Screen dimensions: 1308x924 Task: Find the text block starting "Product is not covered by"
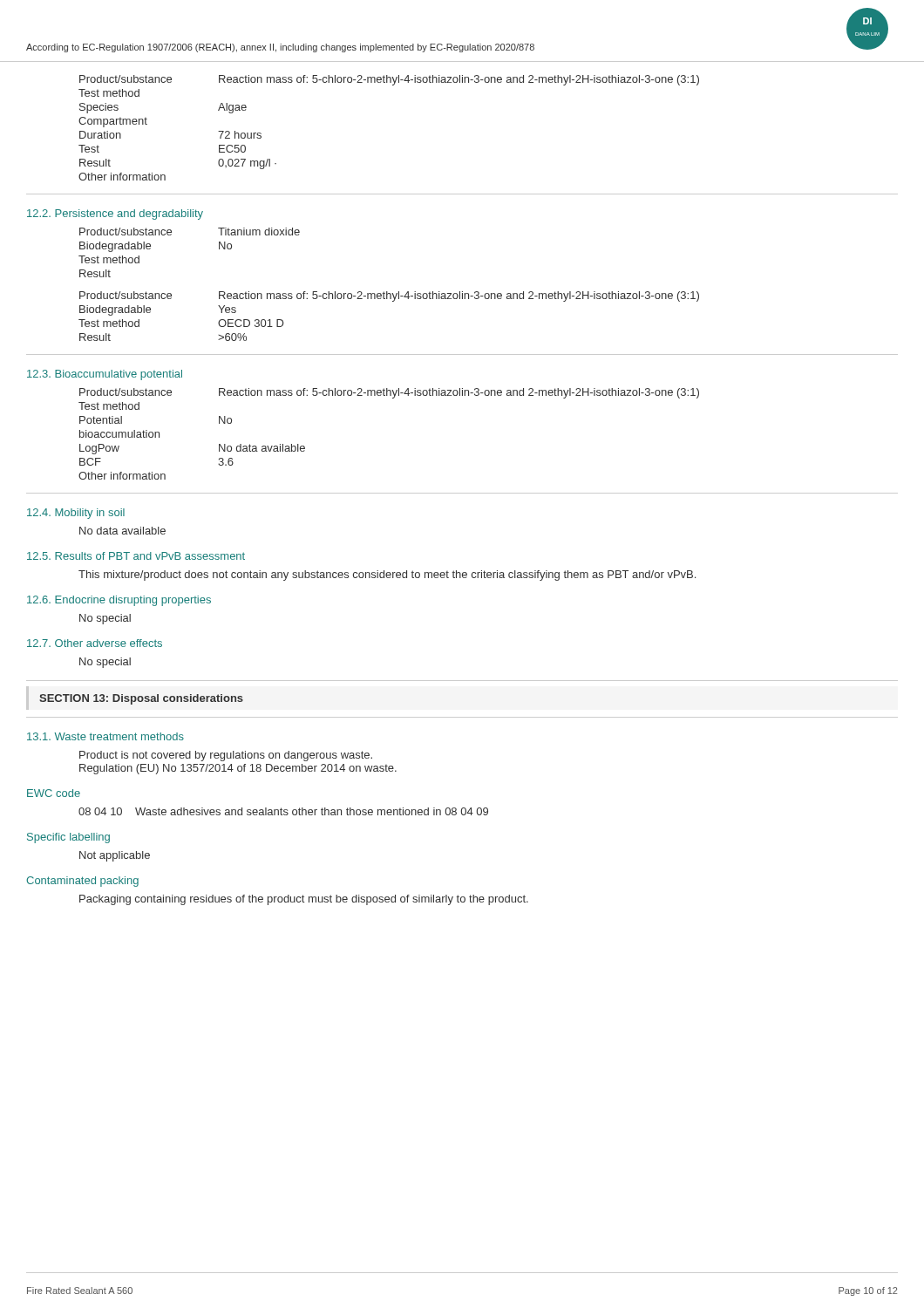tap(238, 761)
